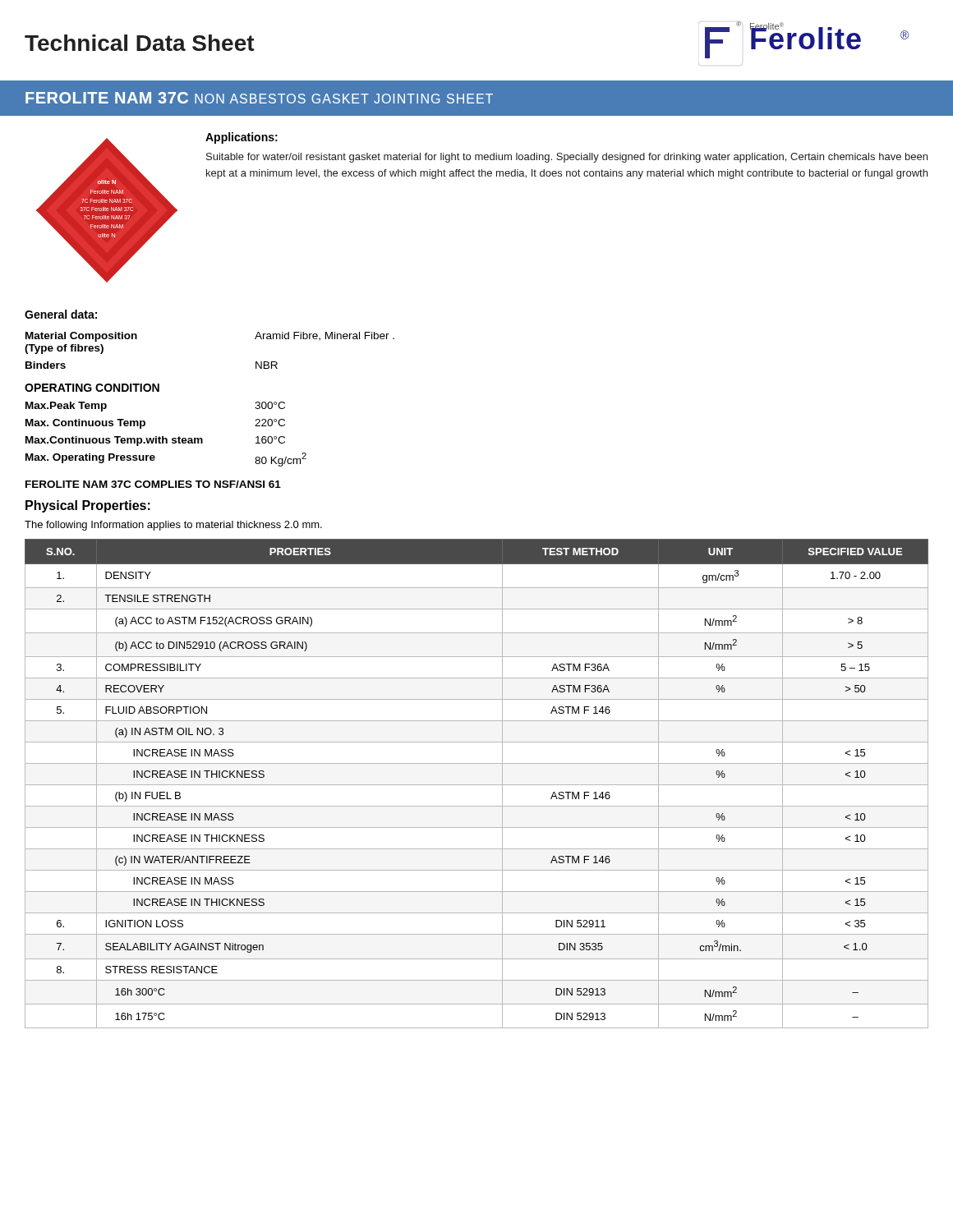Click on the illustration

(107, 213)
